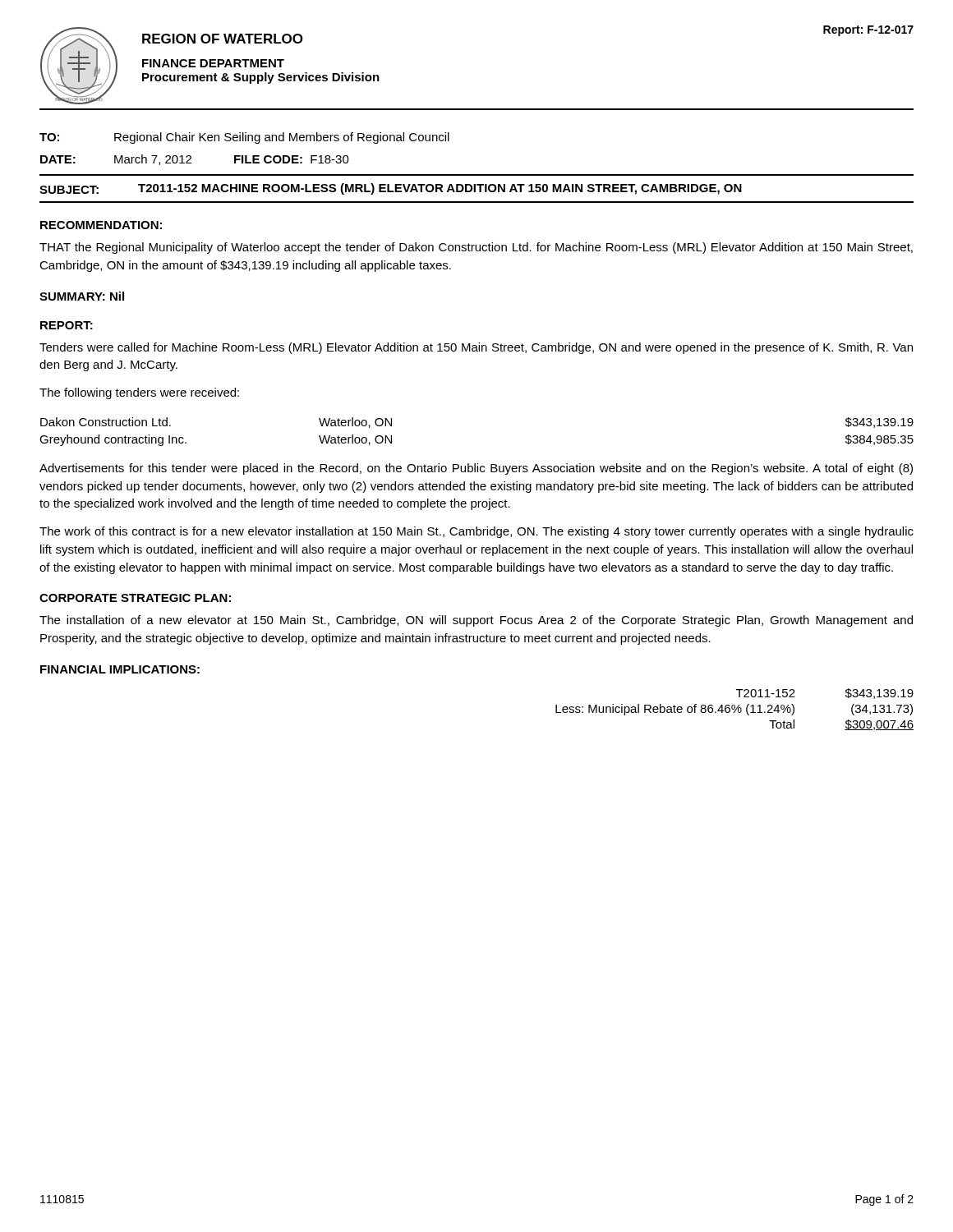Click on the element starting "TO: Regional Chair Ken Seiling and"
The width and height of the screenshot is (953, 1232).
245,137
